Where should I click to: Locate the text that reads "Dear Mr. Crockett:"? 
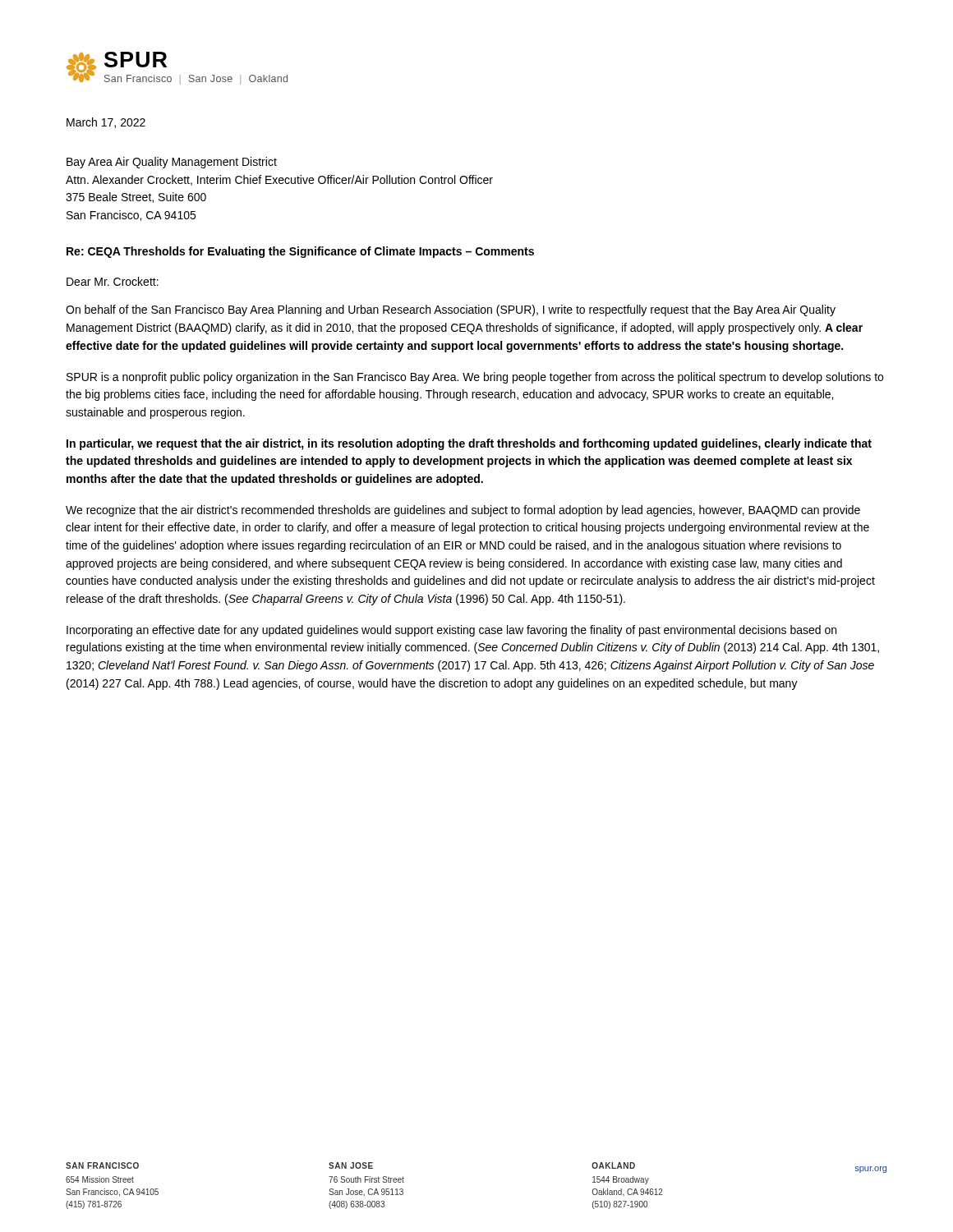click(112, 282)
